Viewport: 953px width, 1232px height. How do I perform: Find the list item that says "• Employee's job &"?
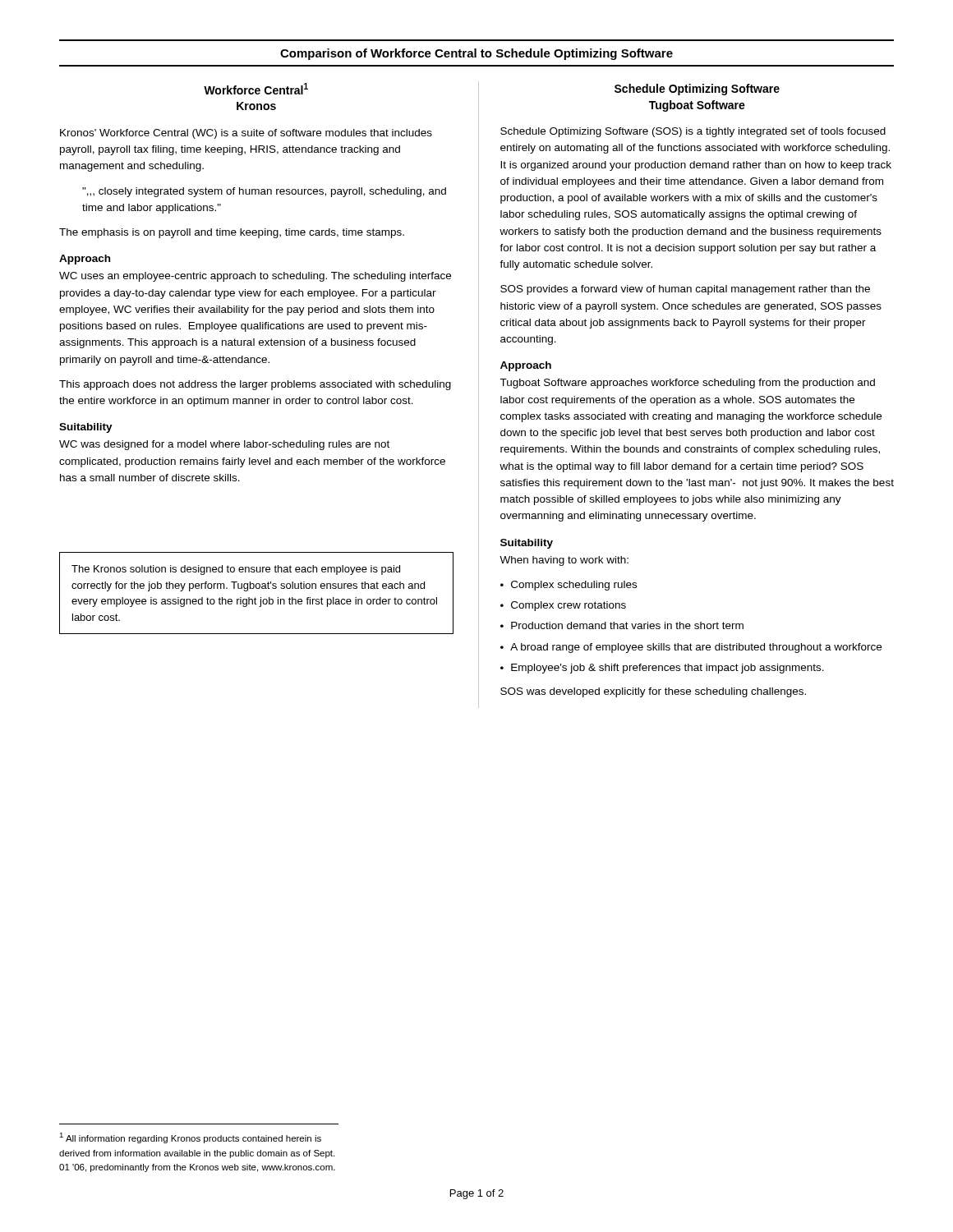point(662,668)
